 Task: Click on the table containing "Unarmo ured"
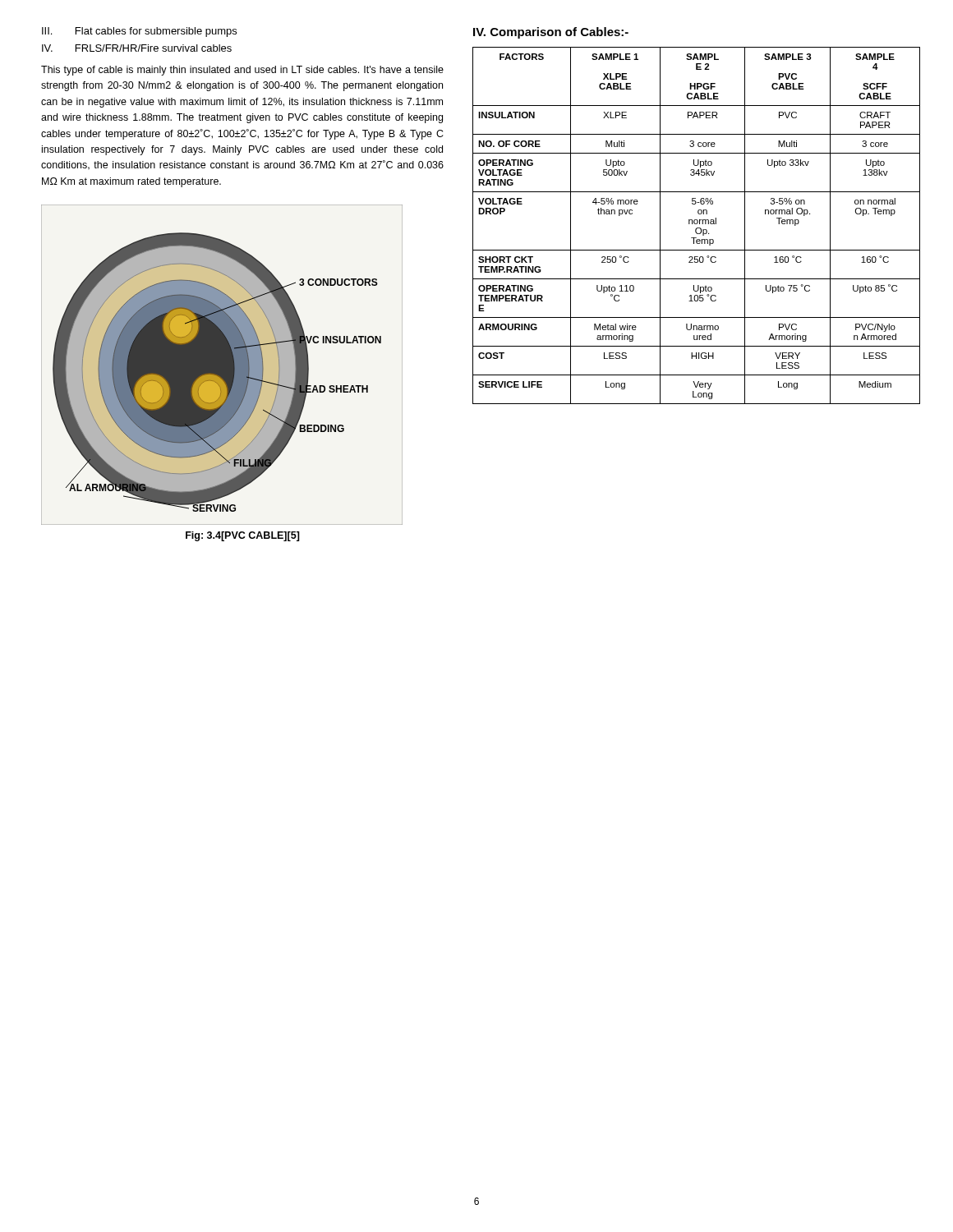click(x=696, y=225)
